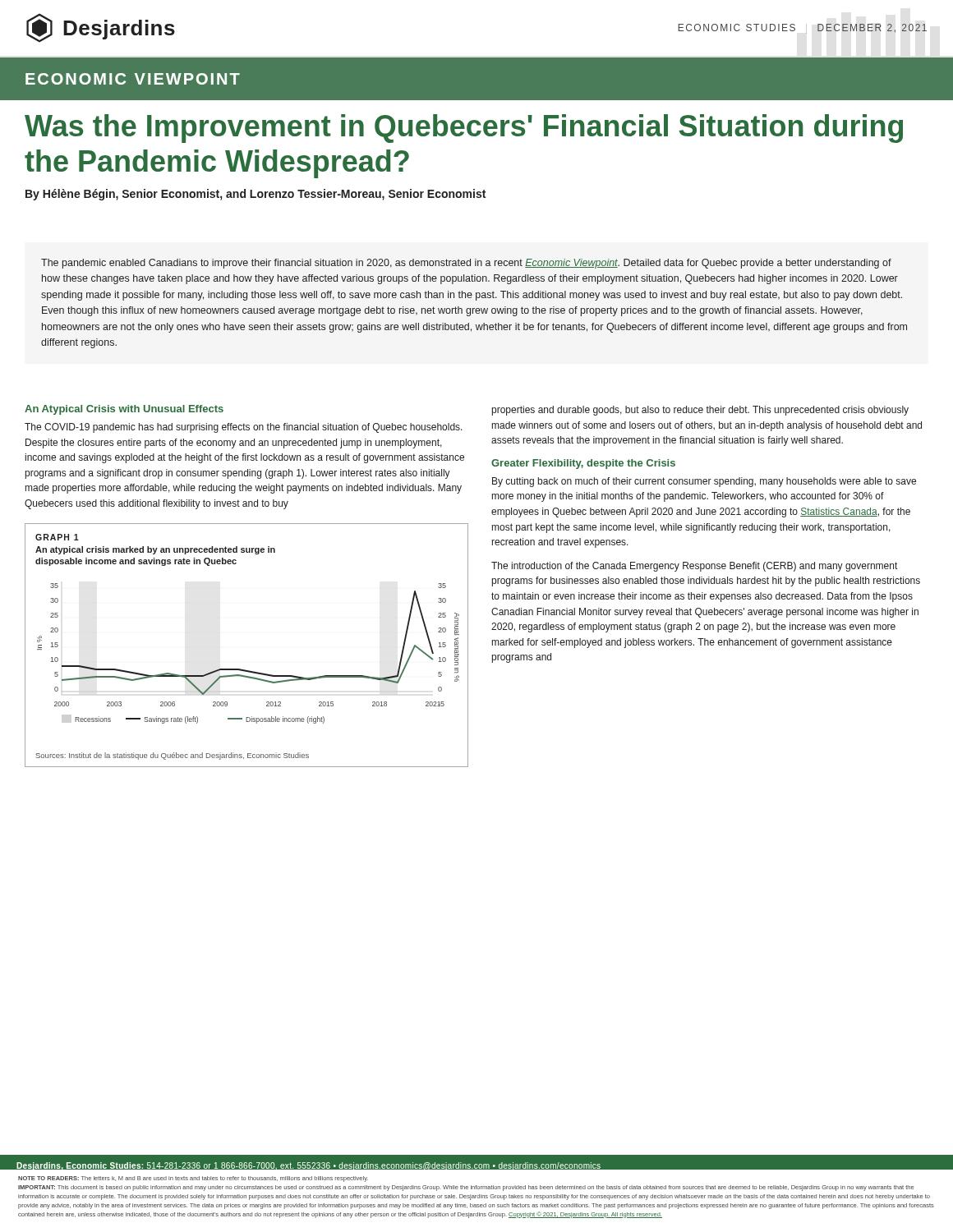953x1232 pixels.
Task: Find "GRAPH 1" on this page
Action: pos(57,537)
